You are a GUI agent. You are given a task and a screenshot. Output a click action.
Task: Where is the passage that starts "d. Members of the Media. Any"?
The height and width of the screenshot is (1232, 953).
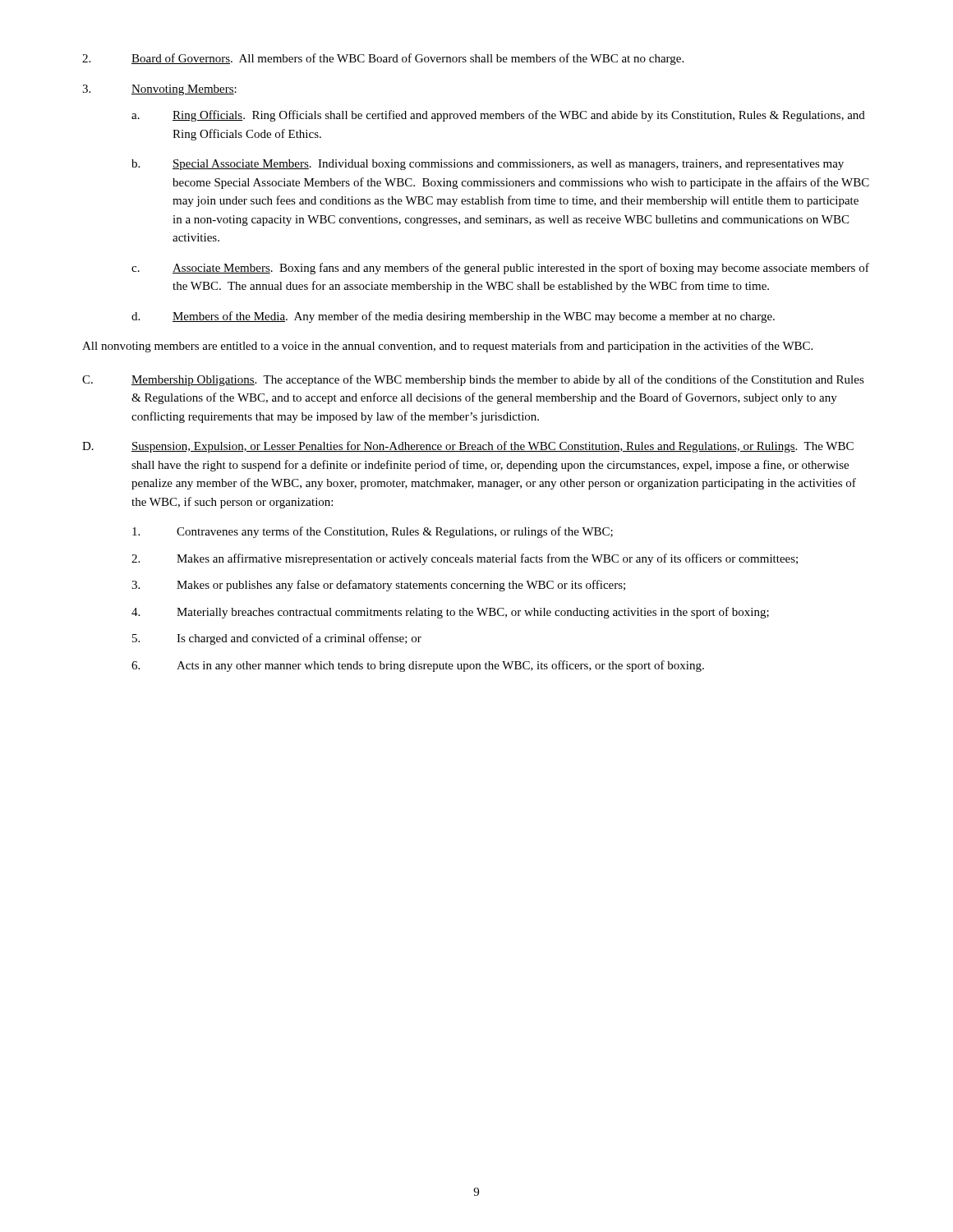tap(501, 316)
